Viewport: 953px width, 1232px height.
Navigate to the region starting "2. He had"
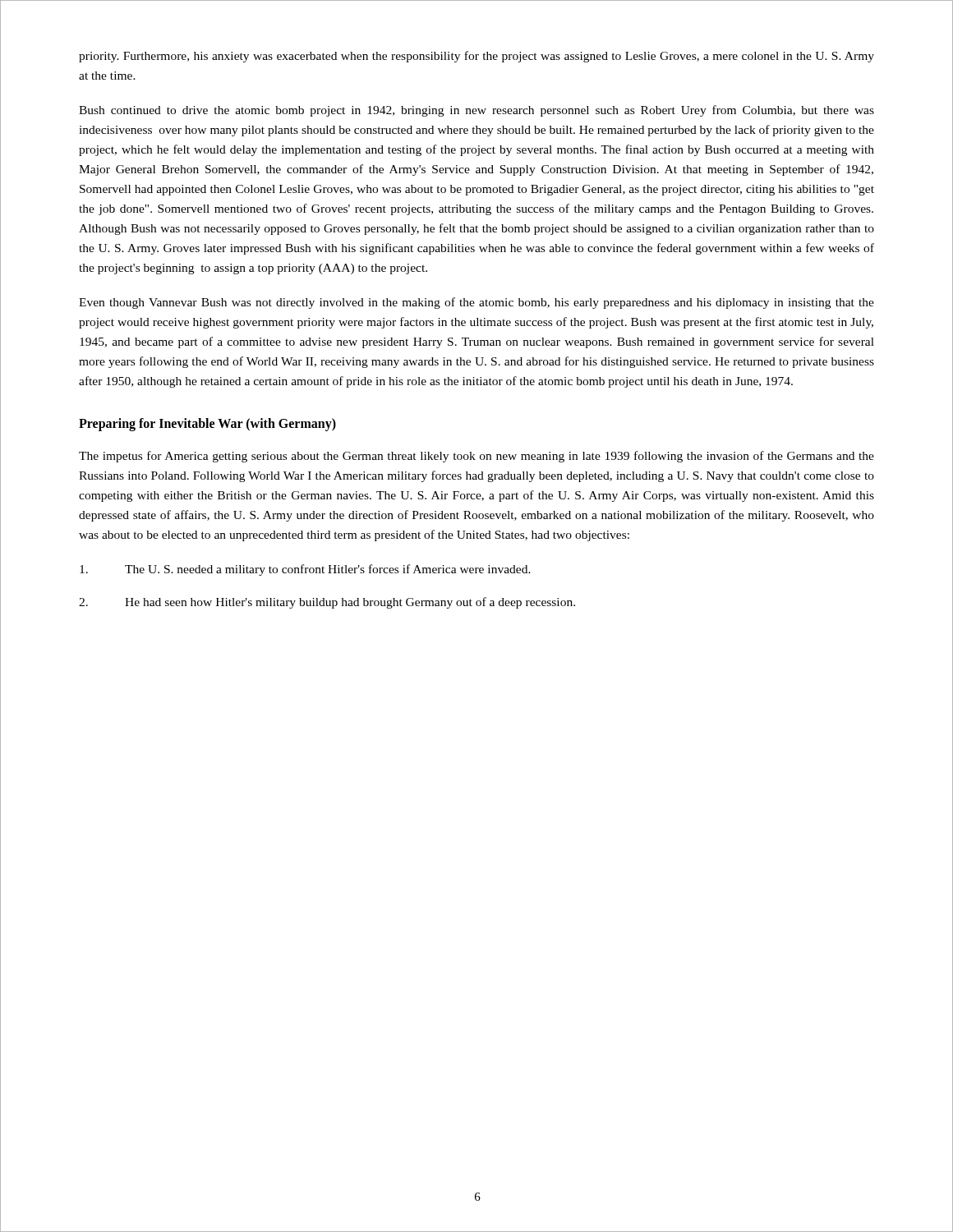[476, 602]
